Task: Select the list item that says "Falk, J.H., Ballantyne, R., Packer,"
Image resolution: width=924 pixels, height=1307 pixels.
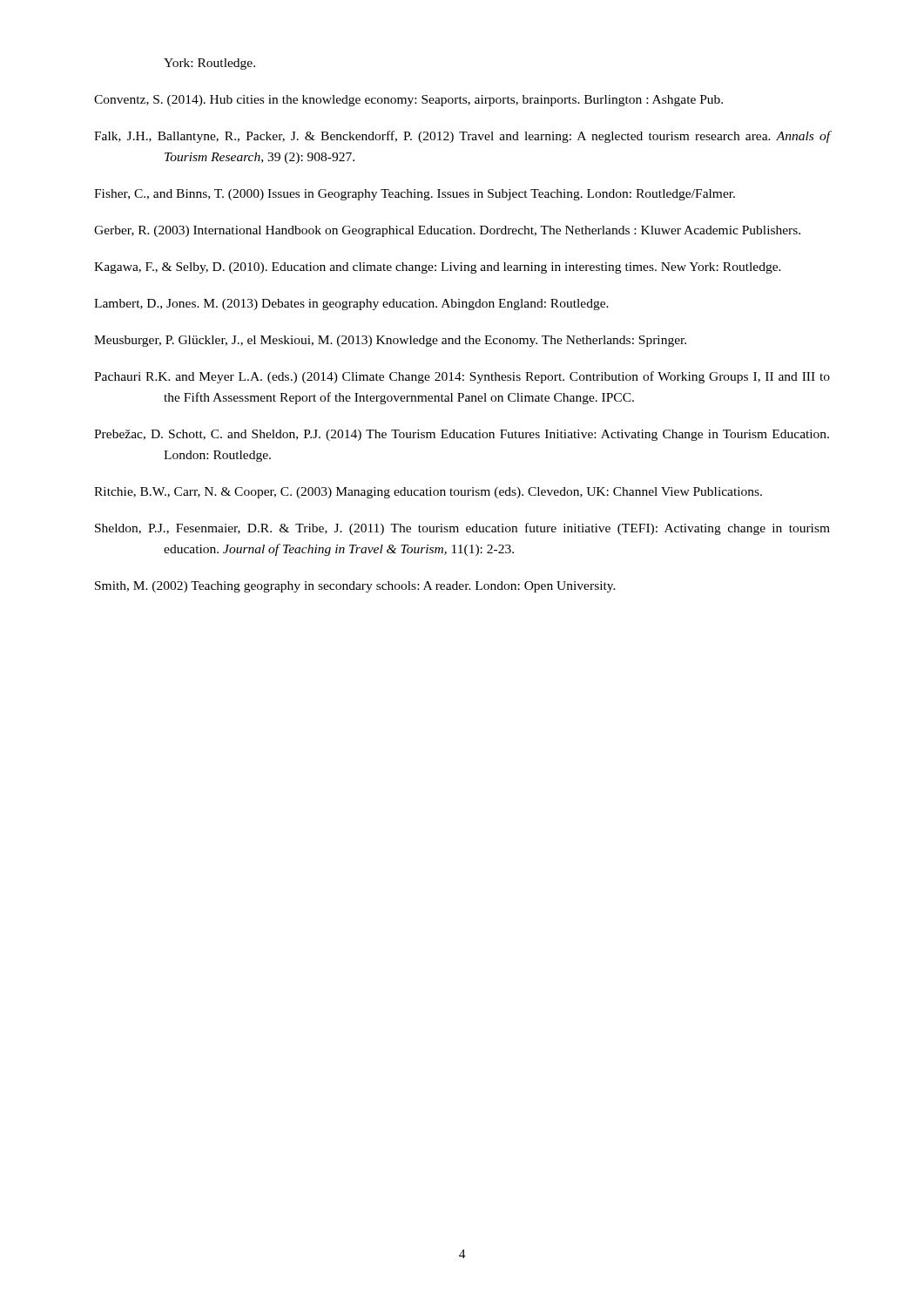Action: tap(462, 146)
